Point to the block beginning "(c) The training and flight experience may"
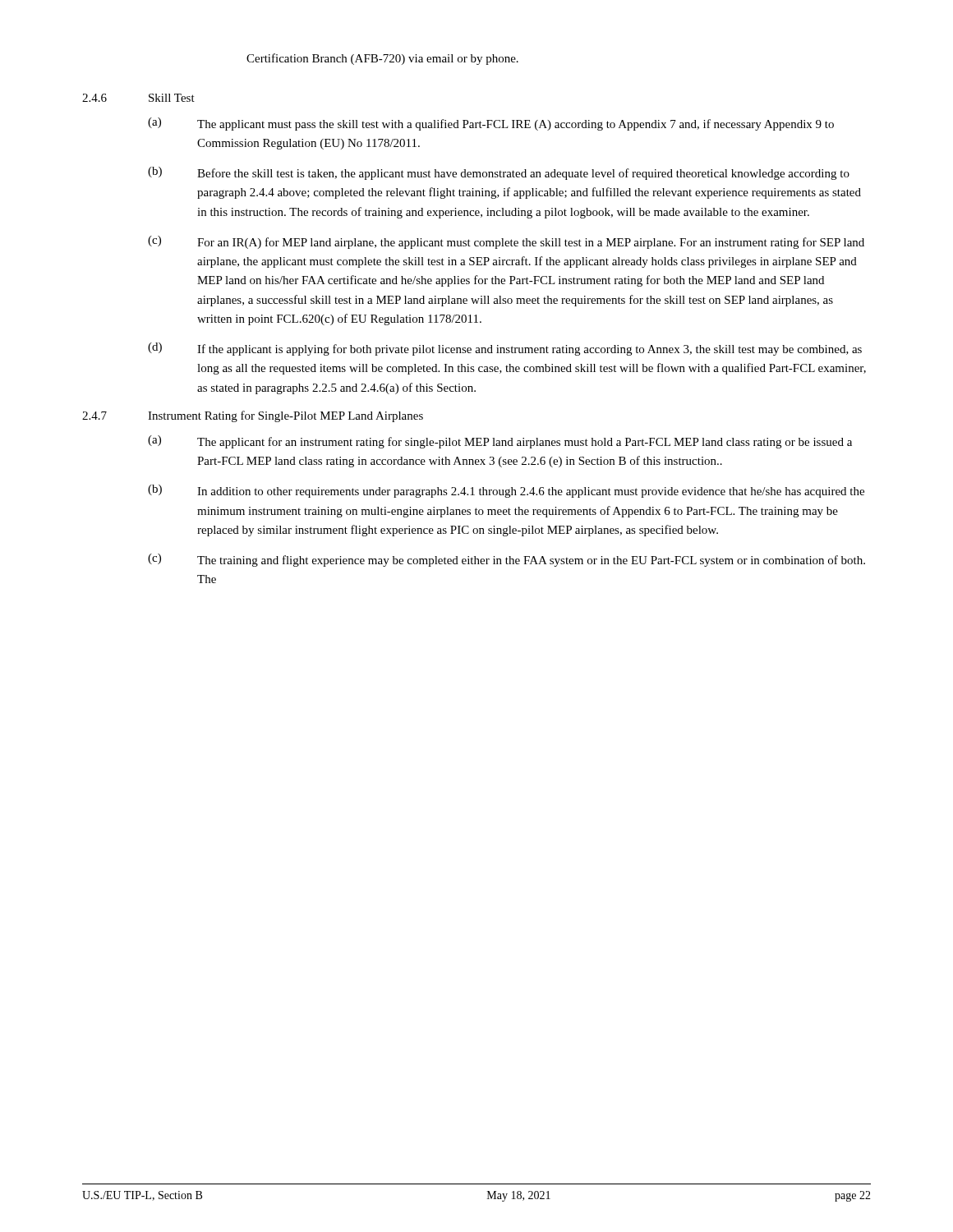 tap(509, 570)
